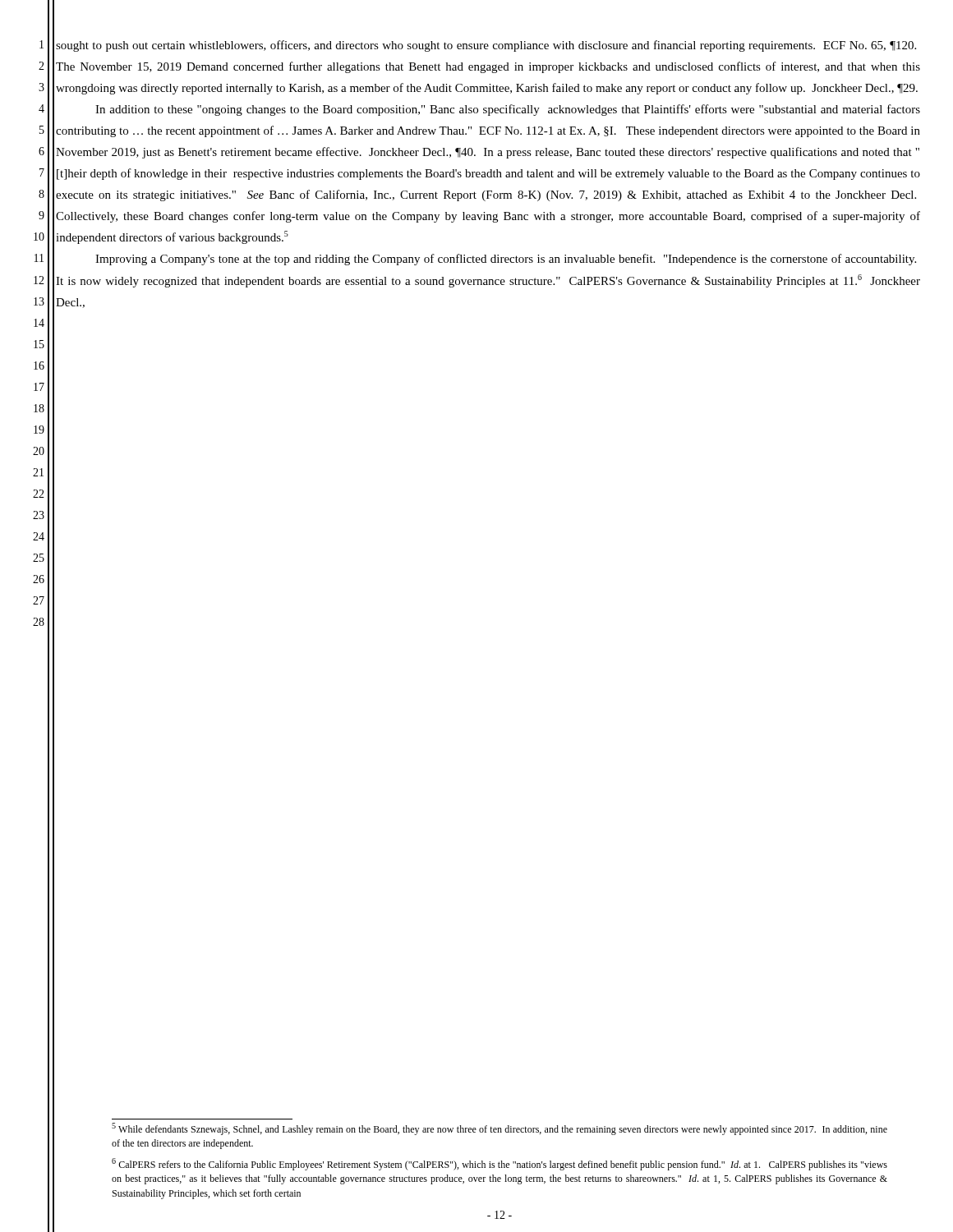The width and height of the screenshot is (953, 1232).
Task: Find the passage starting "sought to push"
Action: coord(488,67)
